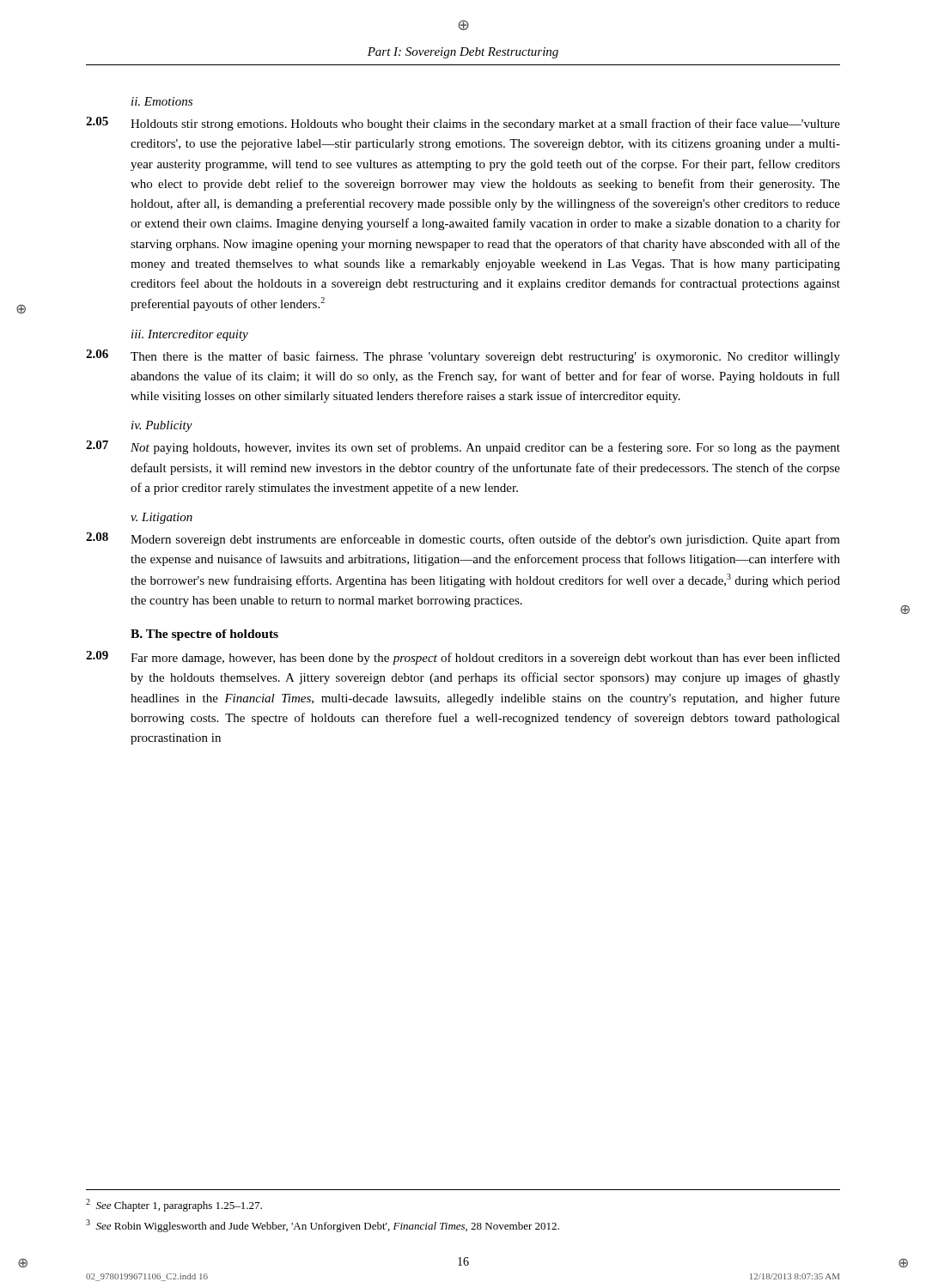Screen dimensions: 1288x926
Task: Point to the element starting "iv. Publicity"
Action: pyautogui.click(x=161, y=425)
